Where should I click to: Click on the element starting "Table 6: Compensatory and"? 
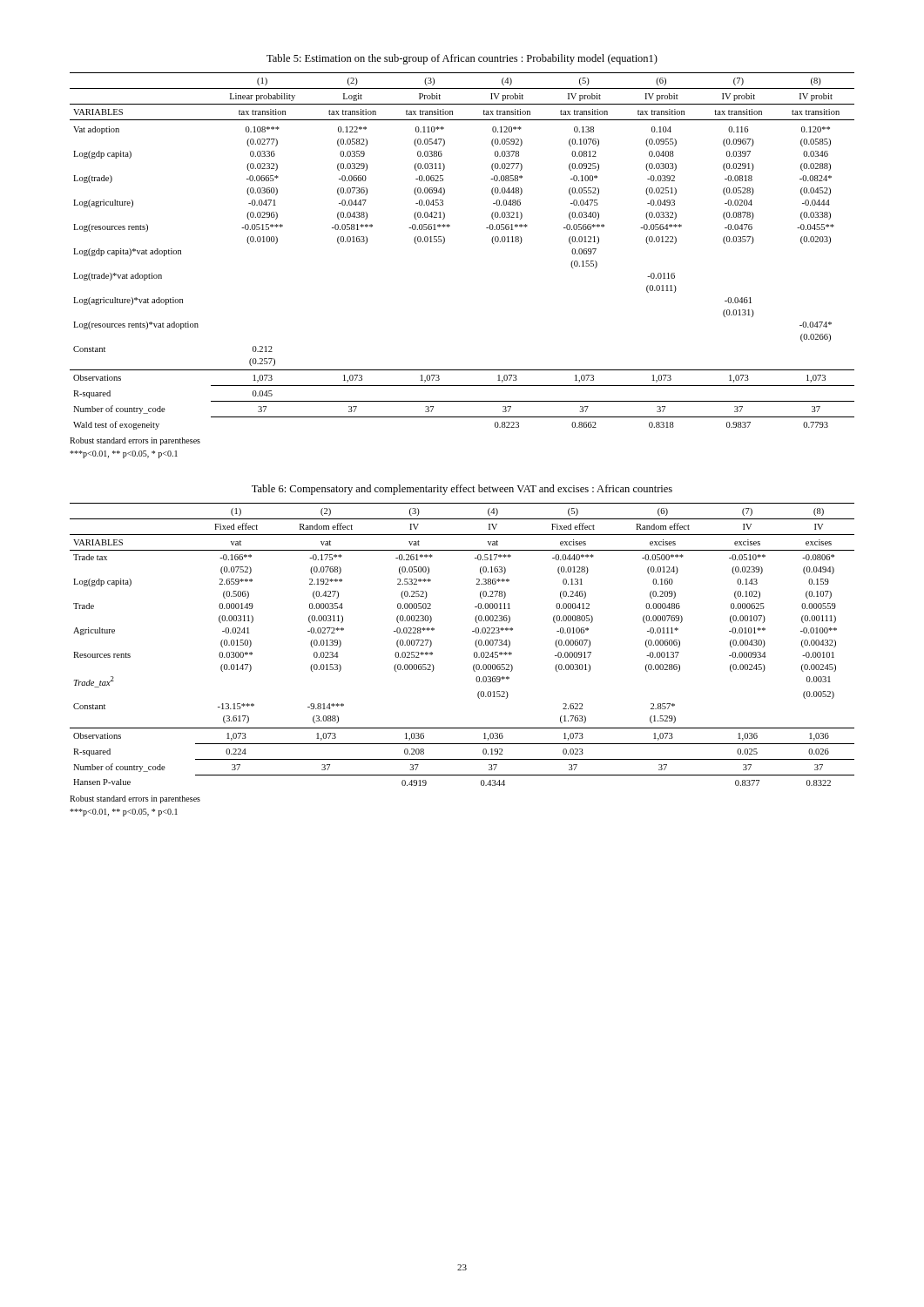click(462, 489)
